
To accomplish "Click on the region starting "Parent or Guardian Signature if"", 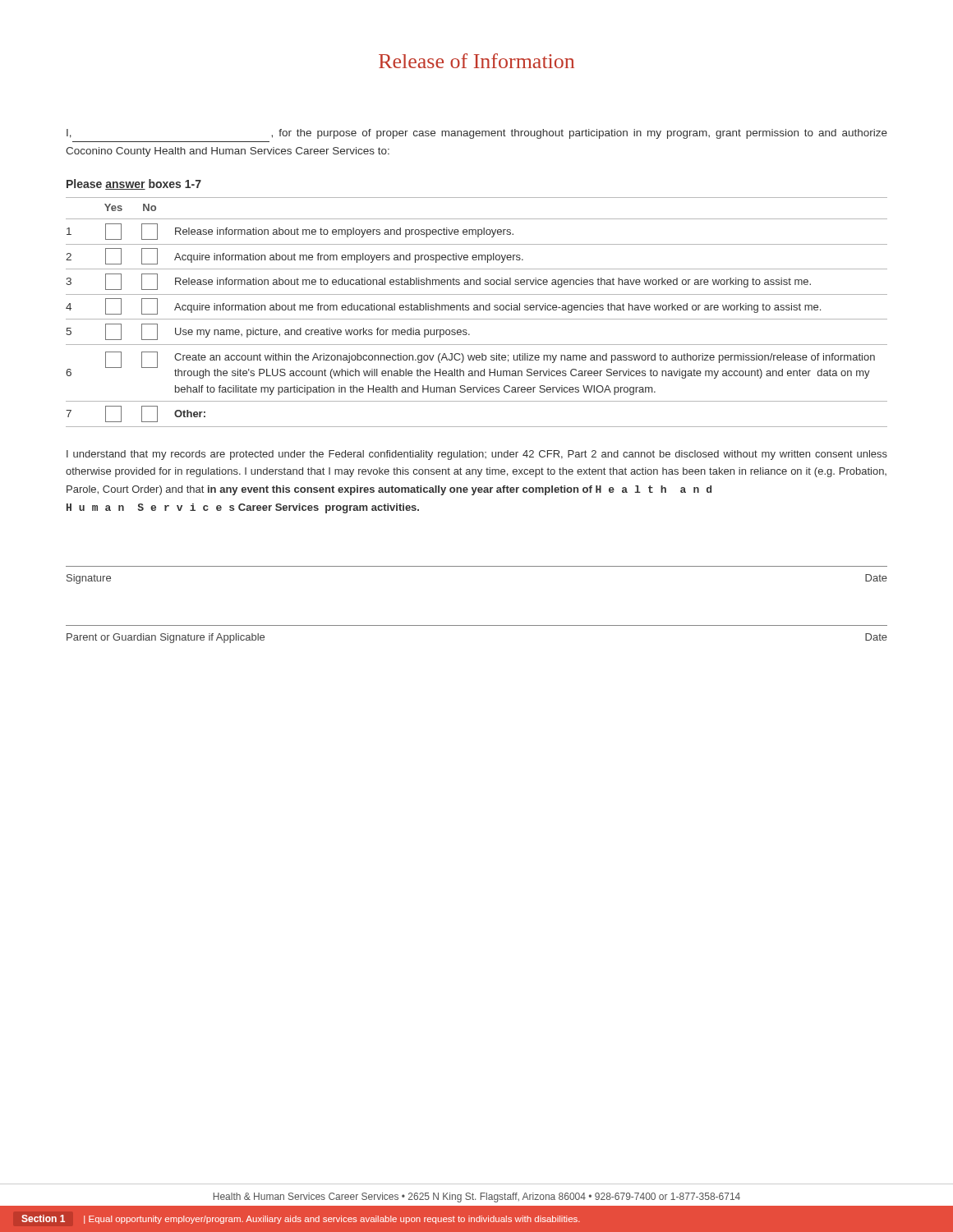I will pos(476,634).
